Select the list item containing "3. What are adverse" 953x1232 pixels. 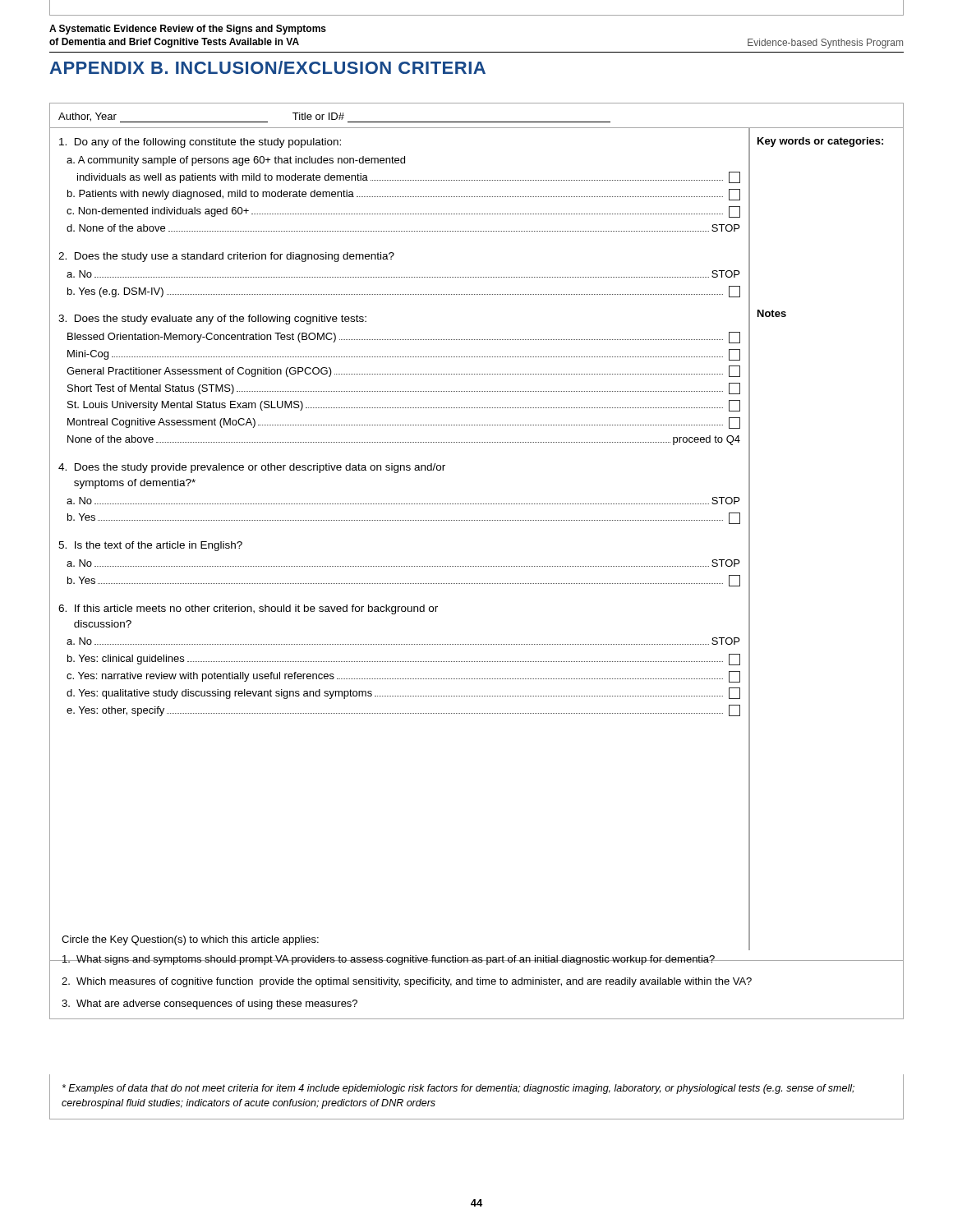pyautogui.click(x=210, y=1003)
